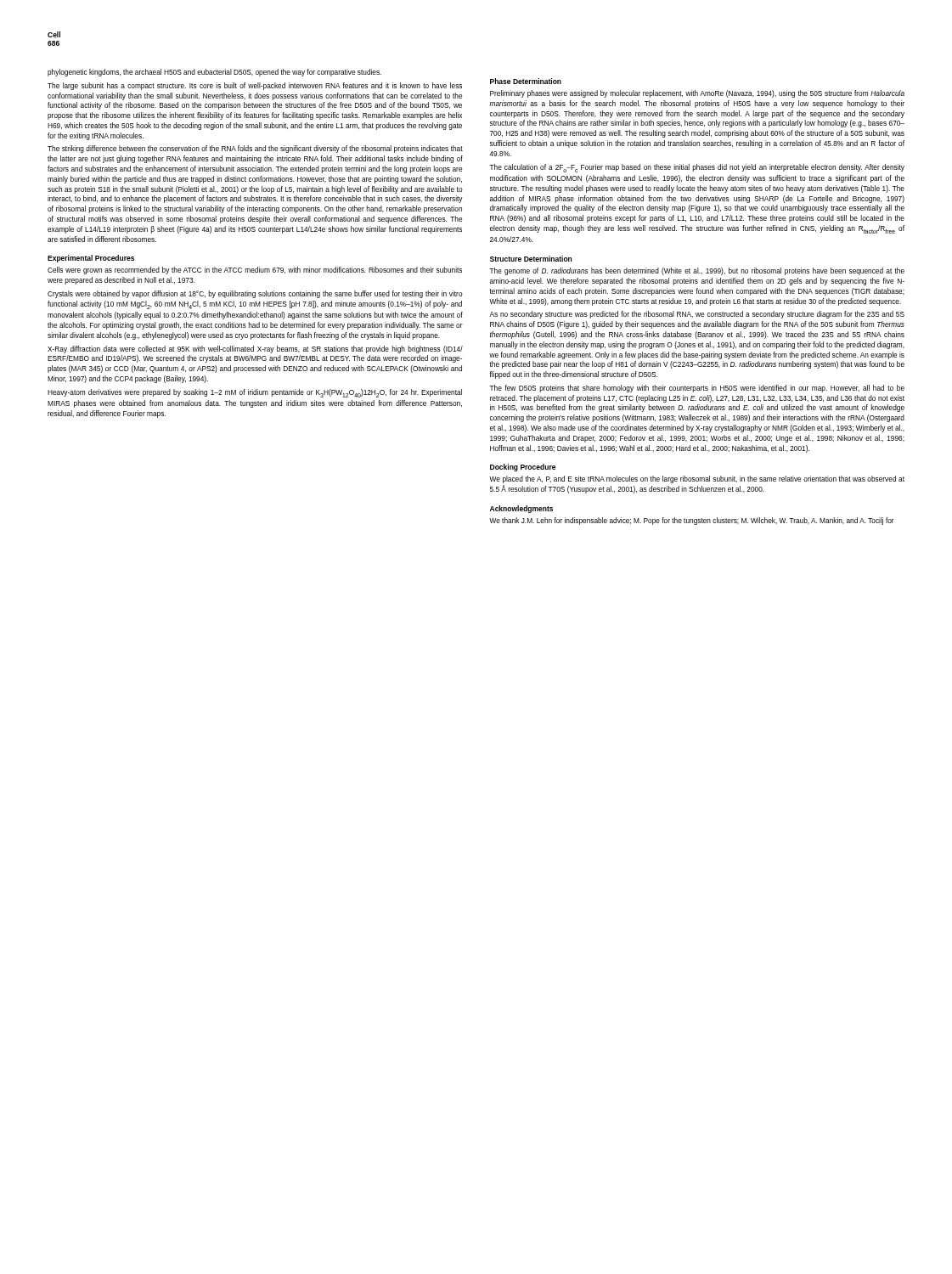Screen dimensions: 1274x952
Task: Point to "Phase Determination"
Action: coord(526,82)
